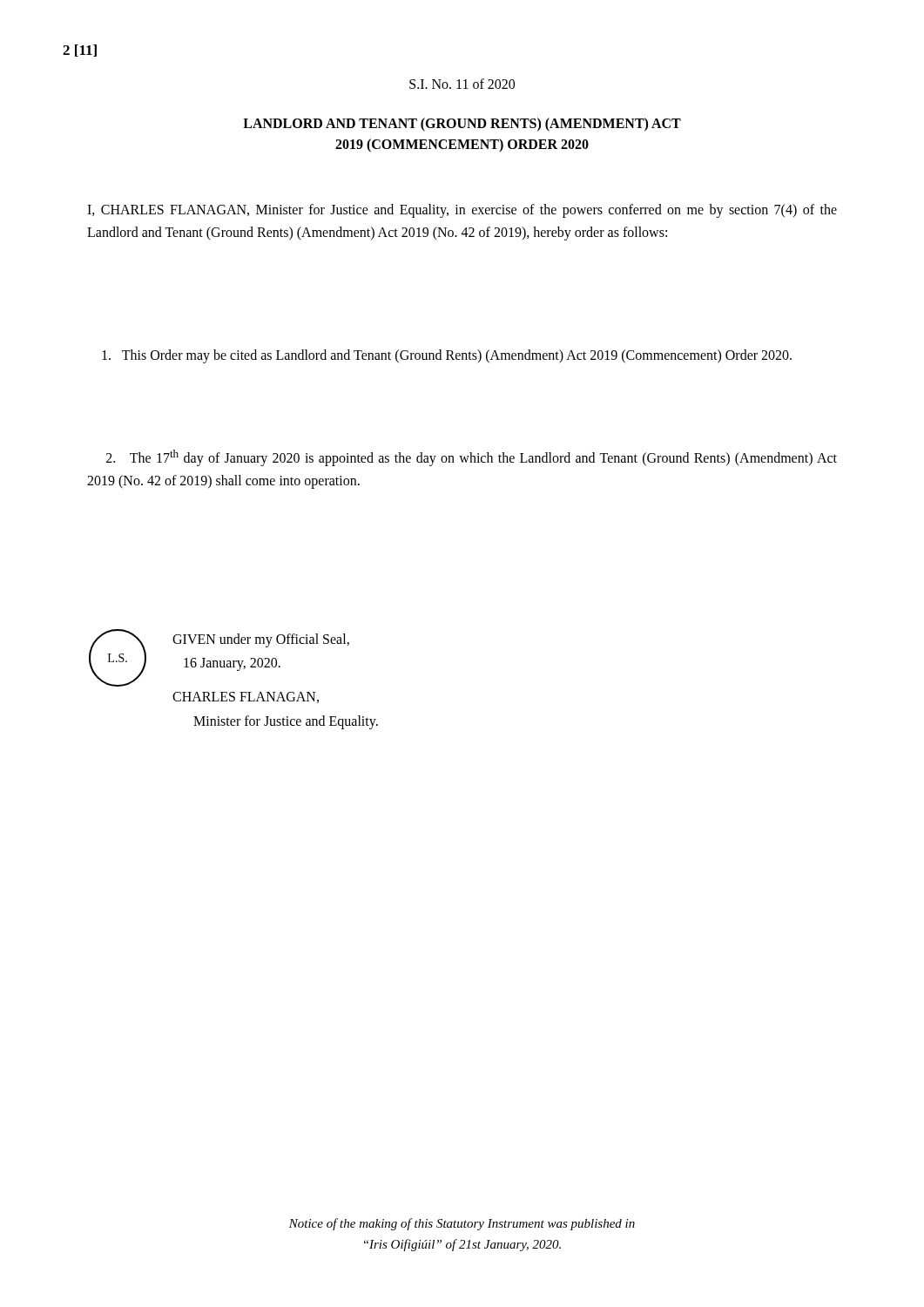Click on the title containing "LANDLORD AND TENANT"
The width and height of the screenshot is (924, 1307).
462,134
